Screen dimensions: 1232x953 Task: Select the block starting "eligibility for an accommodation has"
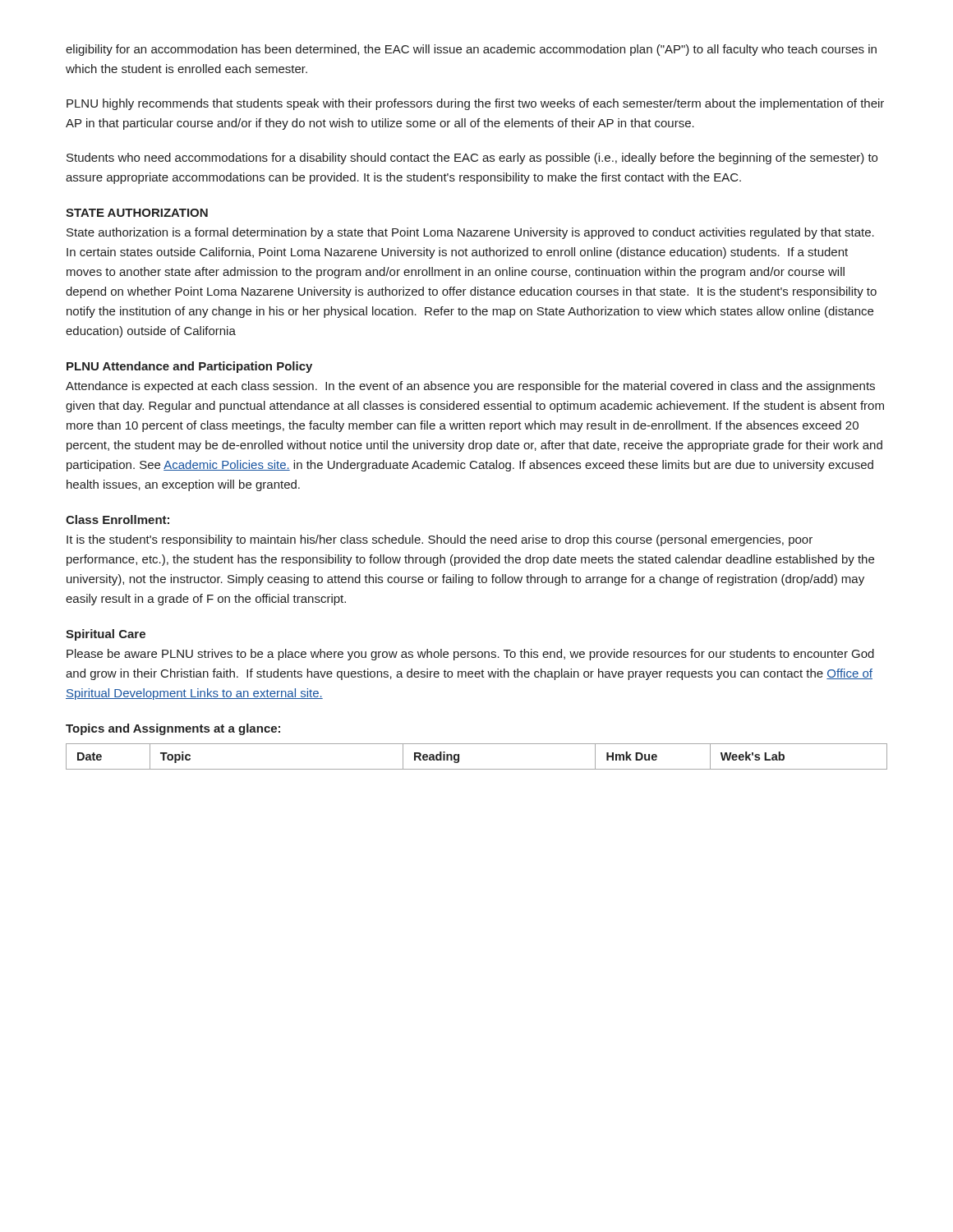click(x=471, y=59)
